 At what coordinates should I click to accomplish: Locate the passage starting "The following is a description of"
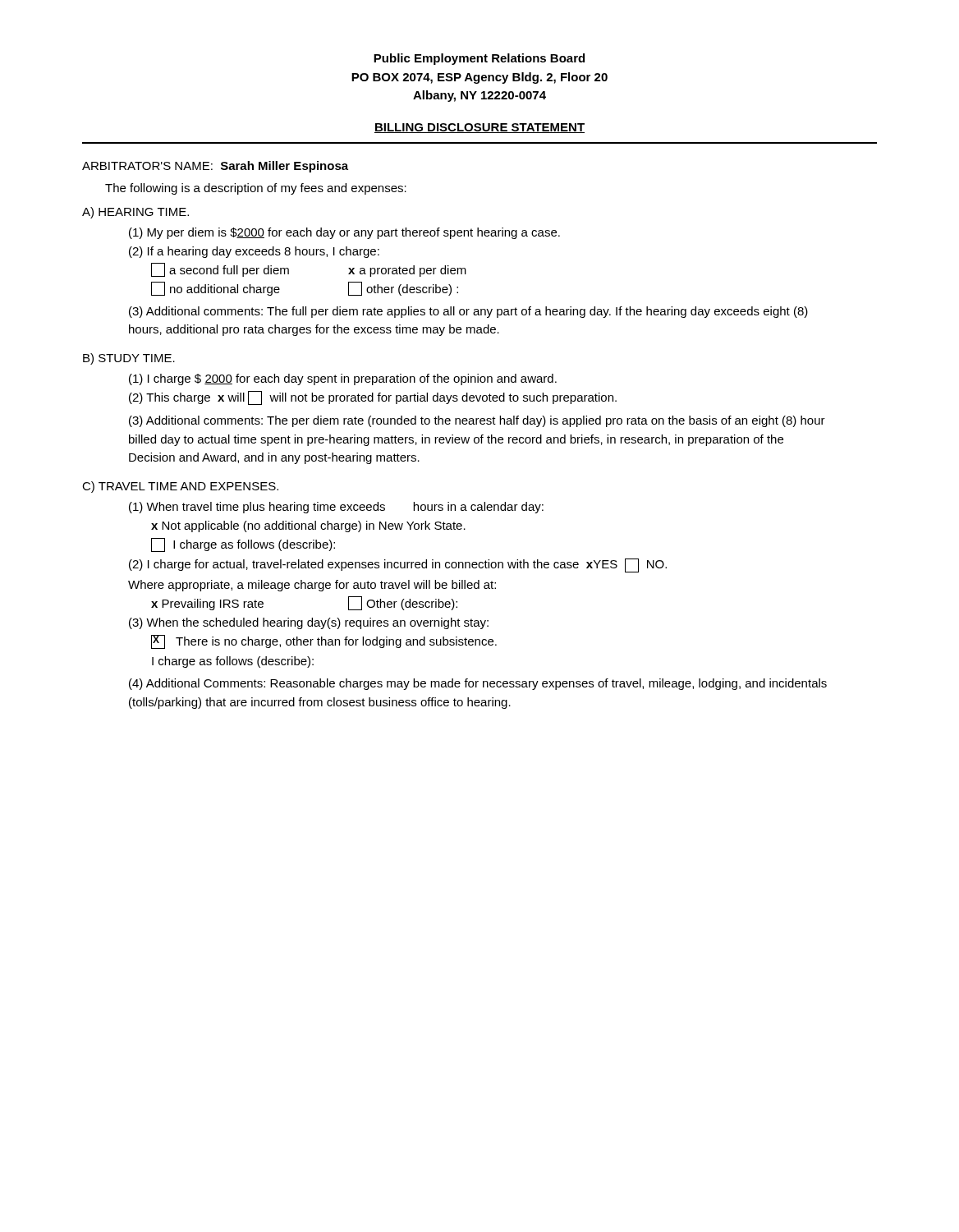256,187
